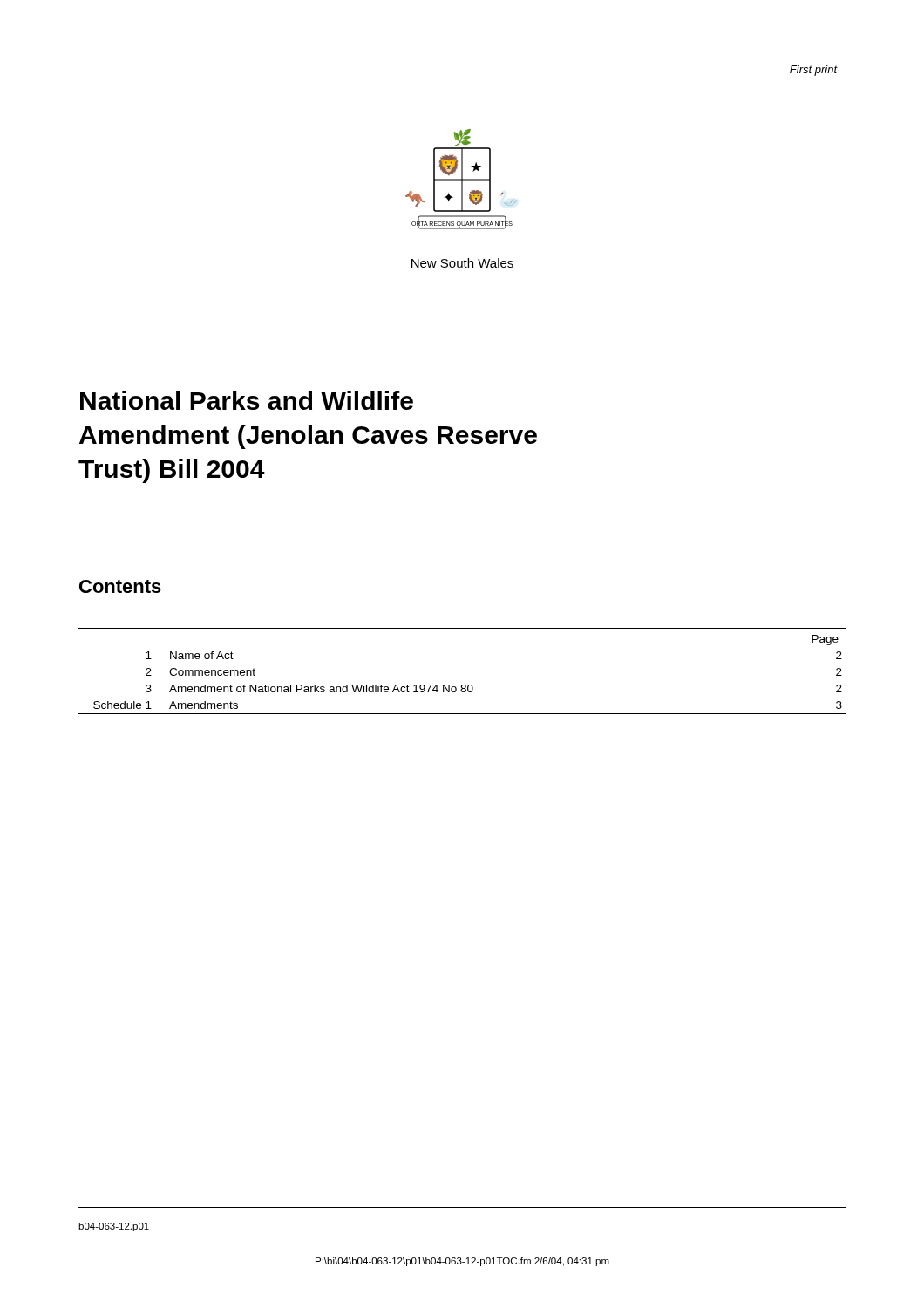Navigate to the passage starting "First print"
Image resolution: width=924 pixels, height=1308 pixels.
(x=813, y=69)
